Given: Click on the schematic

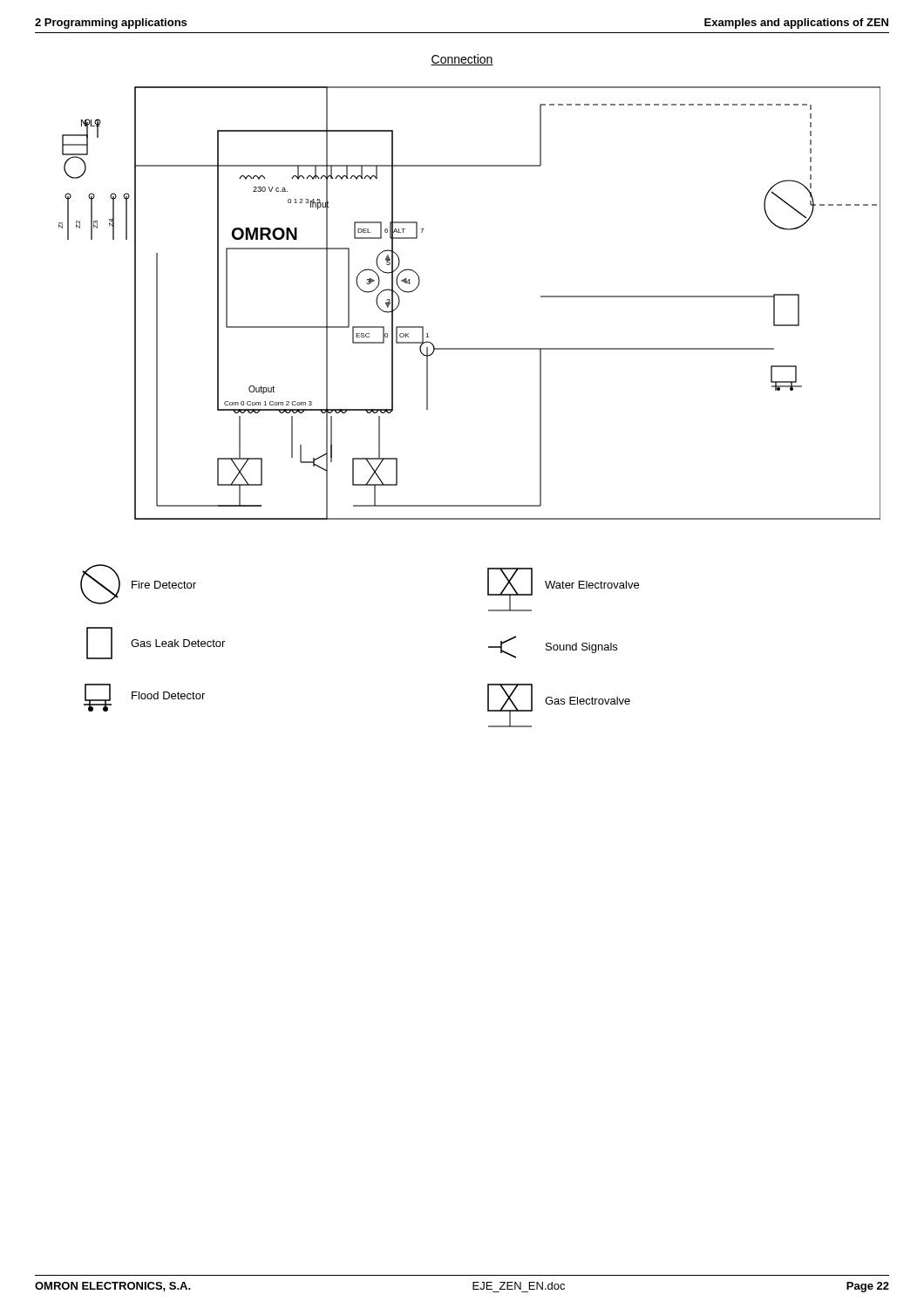Looking at the screenshot, I should [x=462, y=650].
